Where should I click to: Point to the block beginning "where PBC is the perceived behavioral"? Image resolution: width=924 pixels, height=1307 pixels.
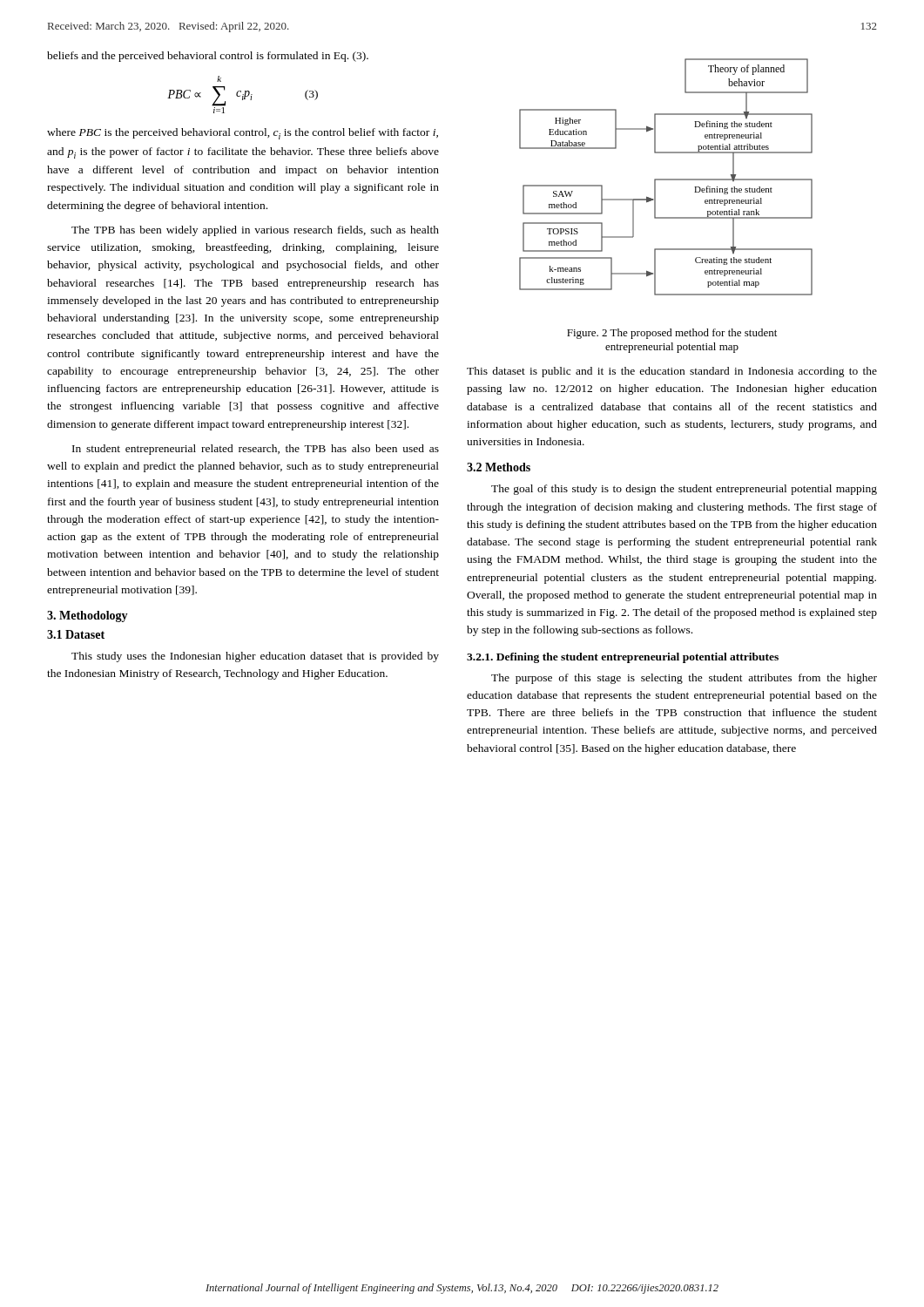click(x=243, y=168)
